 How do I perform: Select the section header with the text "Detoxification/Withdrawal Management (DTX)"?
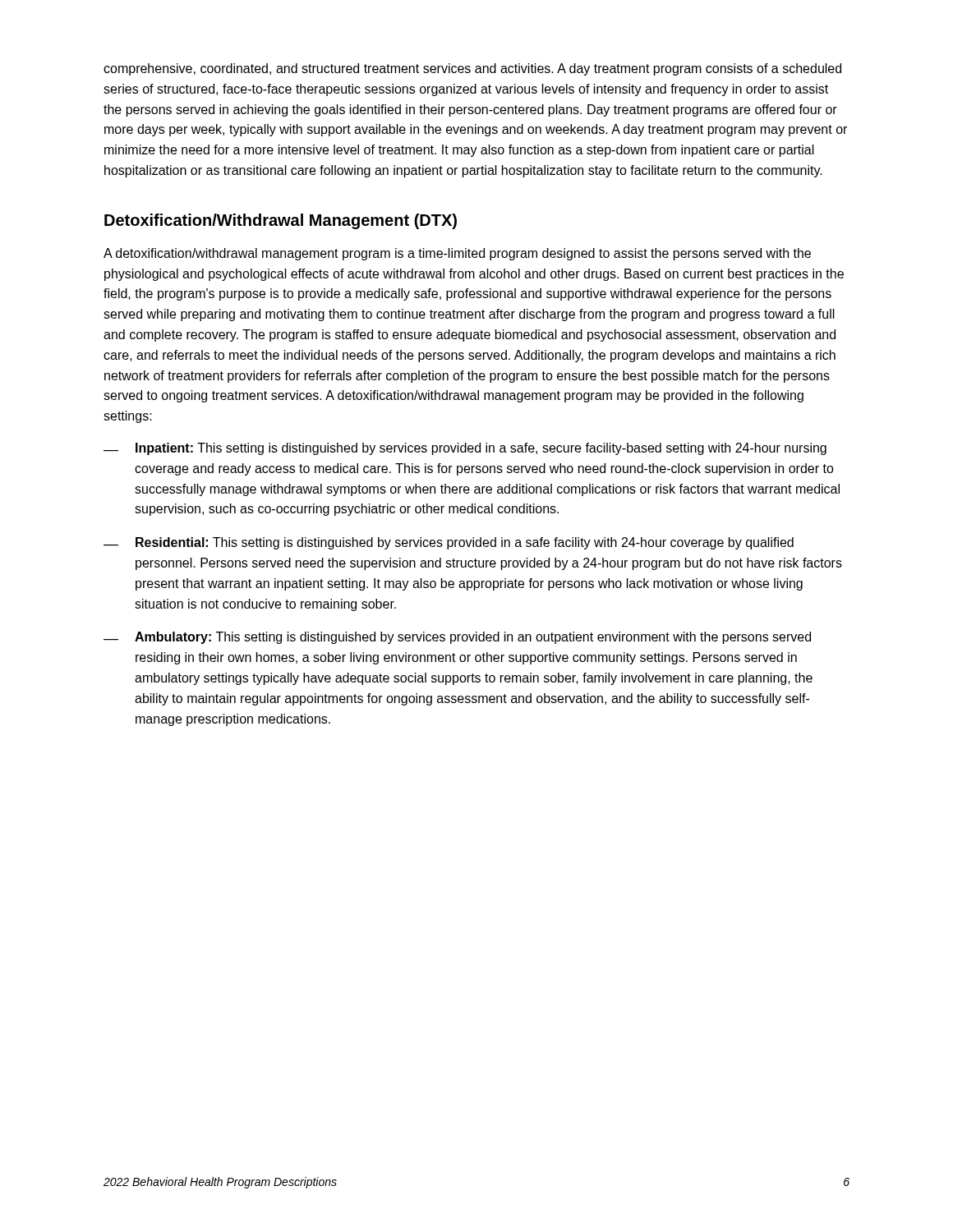point(281,220)
